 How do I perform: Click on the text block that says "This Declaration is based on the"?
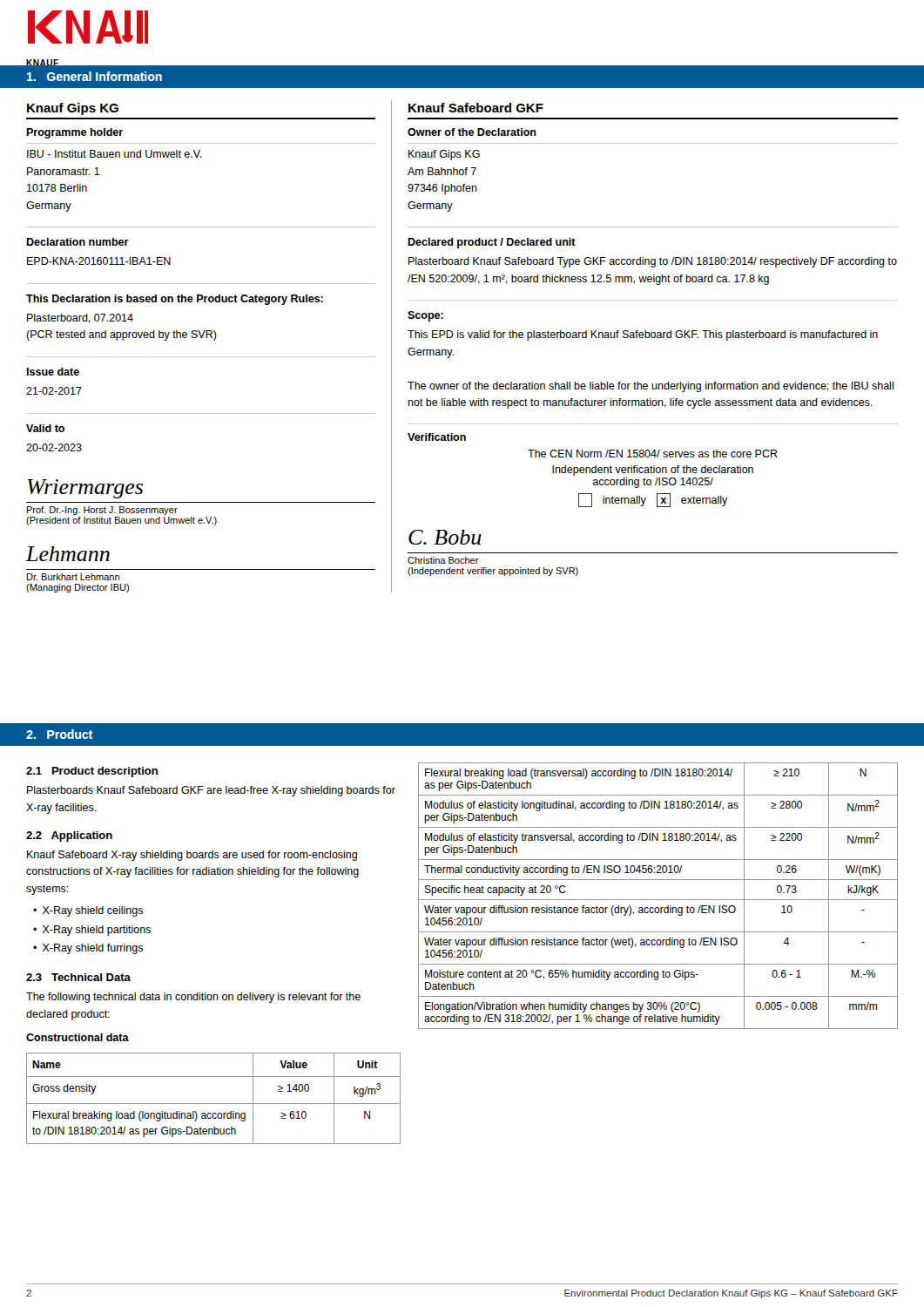(x=175, y=300)
